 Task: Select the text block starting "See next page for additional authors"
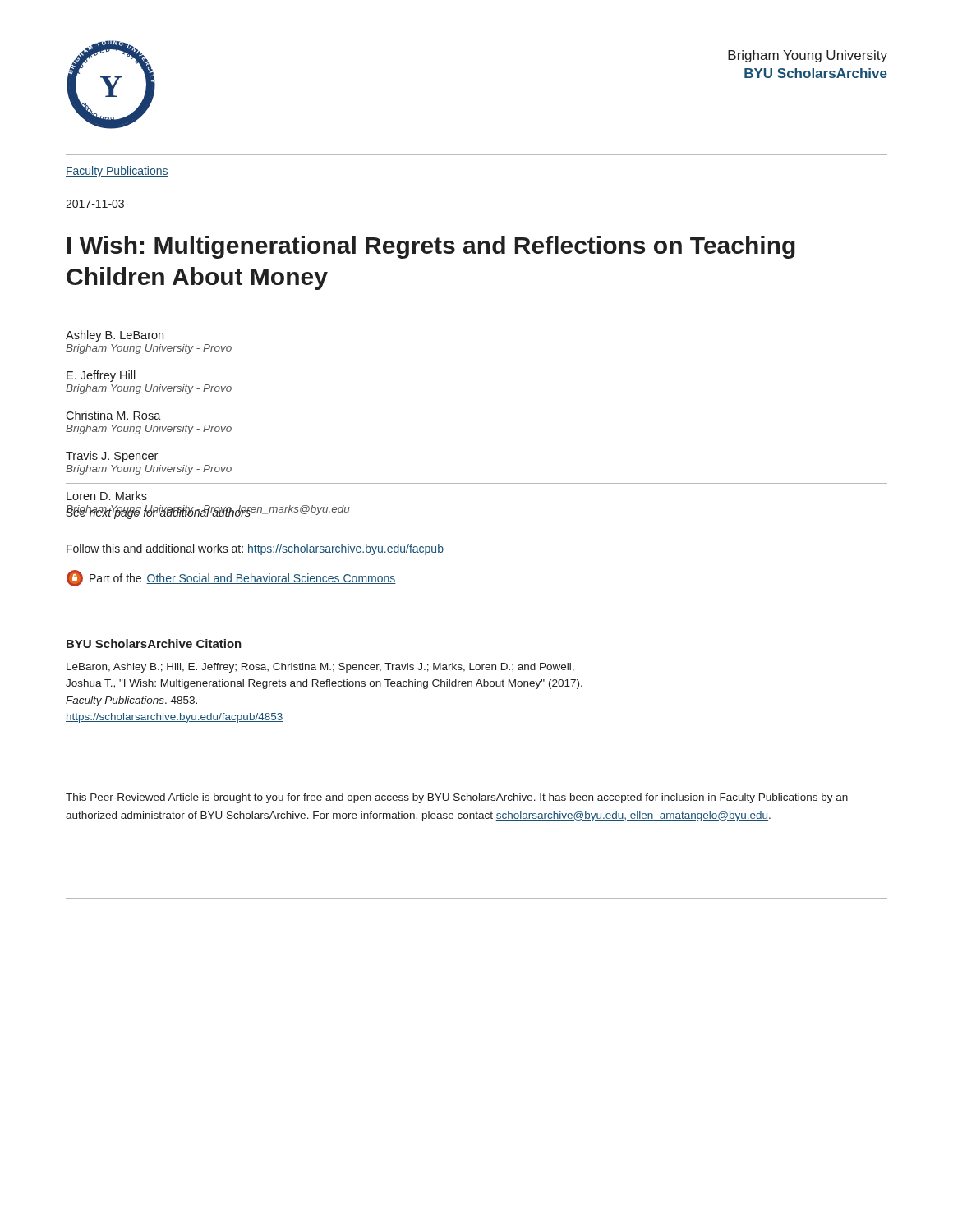click(x=158, y=513)
